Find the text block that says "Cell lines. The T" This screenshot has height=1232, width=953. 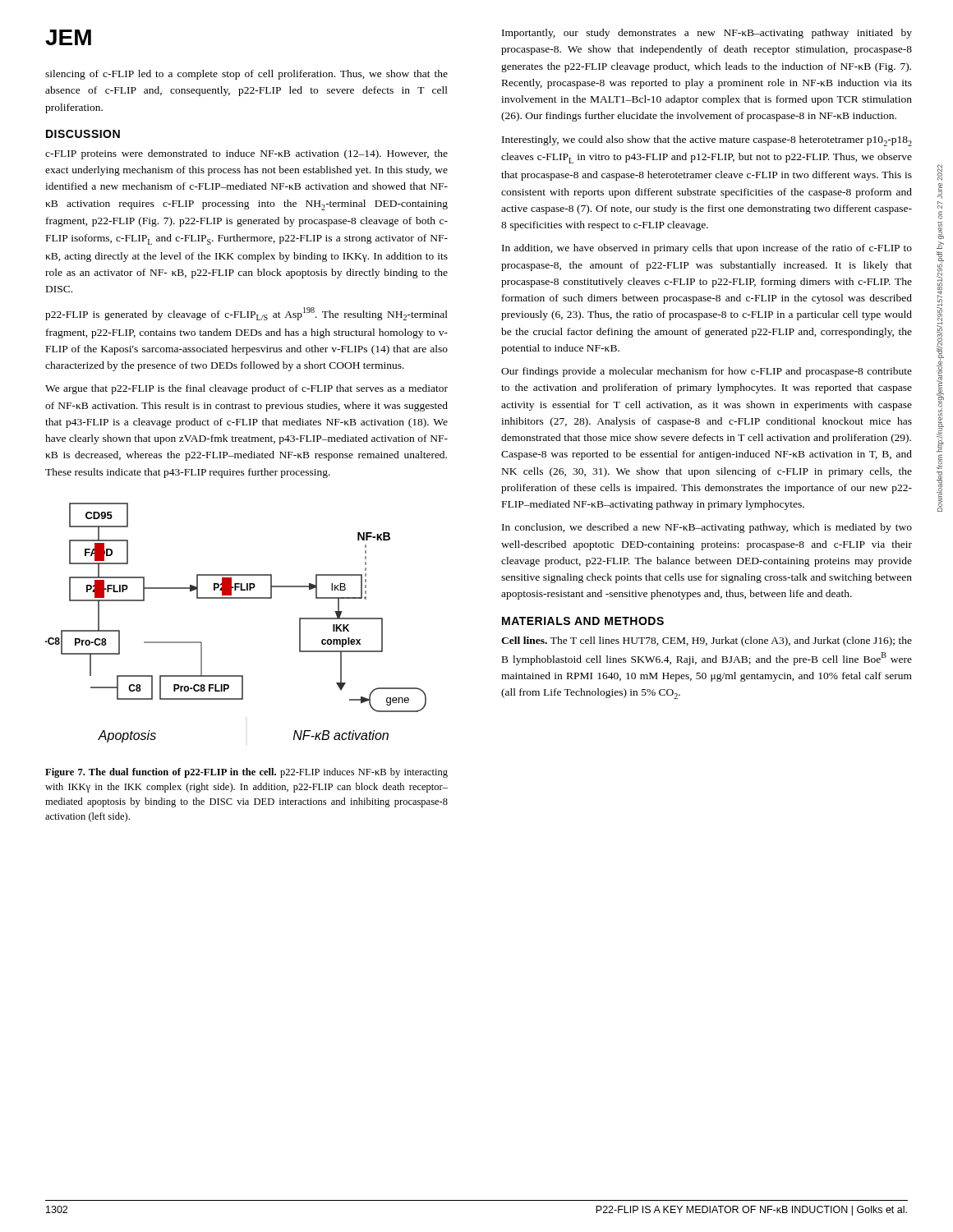[x=707, y=667]
